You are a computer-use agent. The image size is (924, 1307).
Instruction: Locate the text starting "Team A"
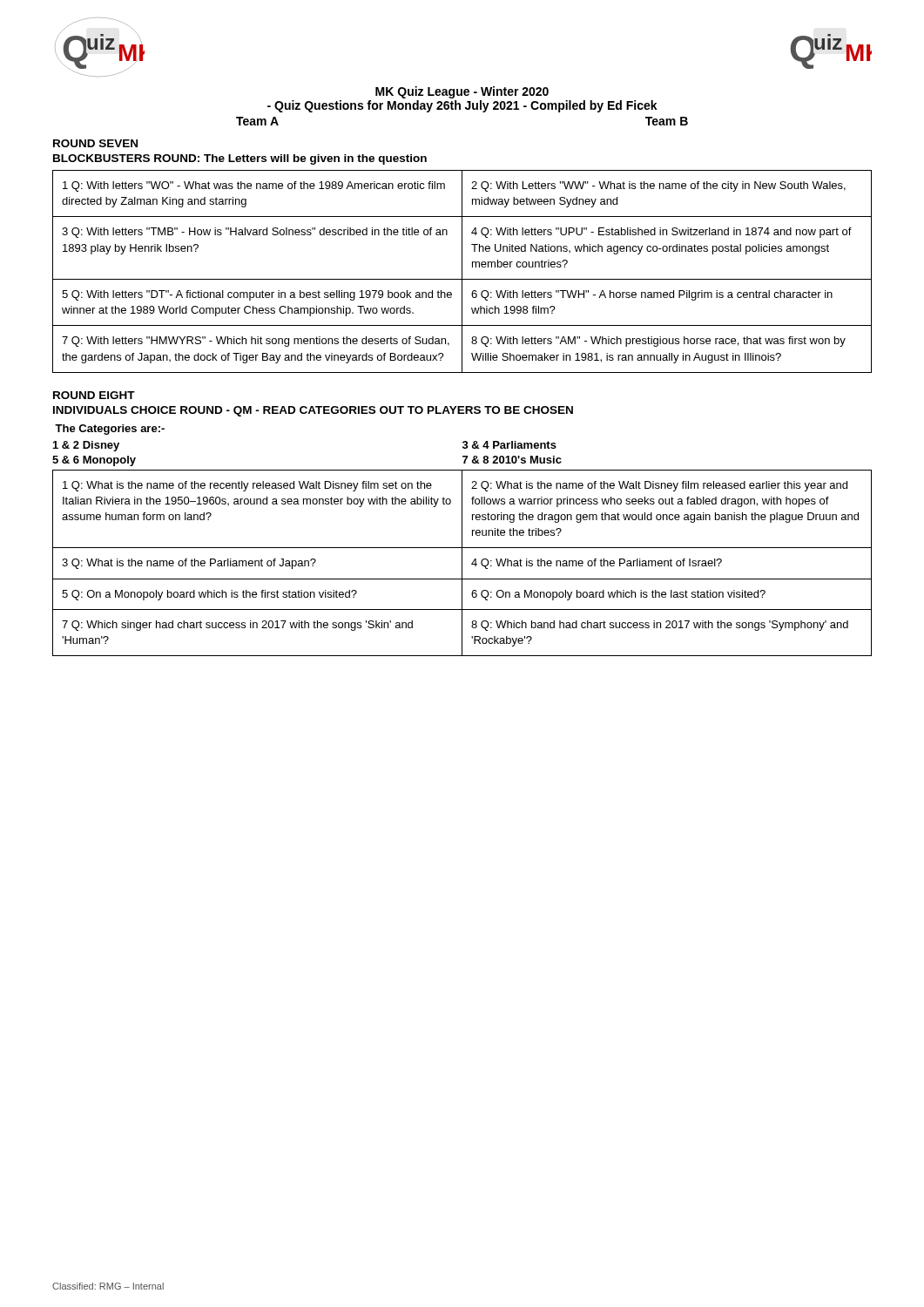[257, 121]
